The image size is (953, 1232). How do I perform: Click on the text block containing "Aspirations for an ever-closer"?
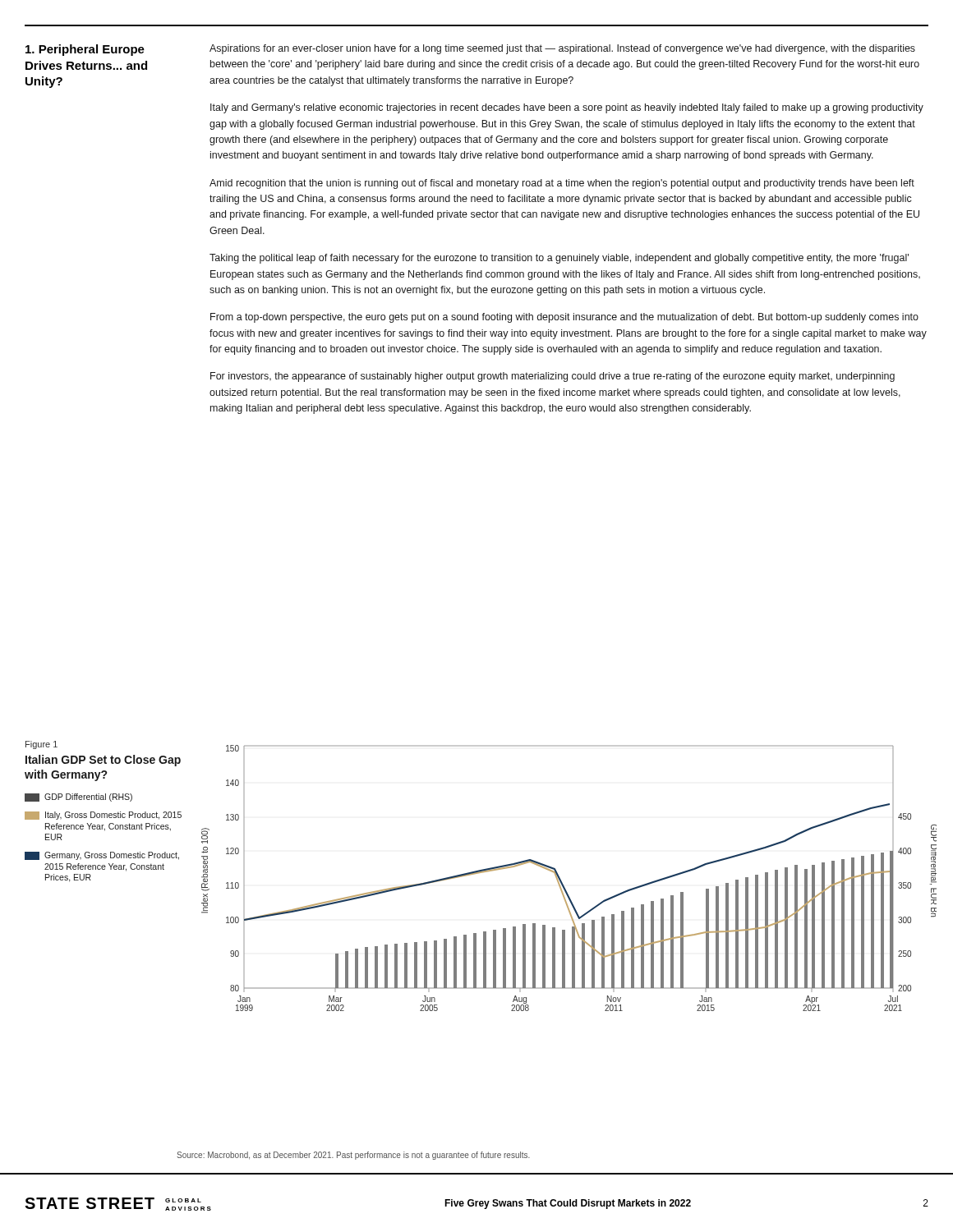coord(564,64)
